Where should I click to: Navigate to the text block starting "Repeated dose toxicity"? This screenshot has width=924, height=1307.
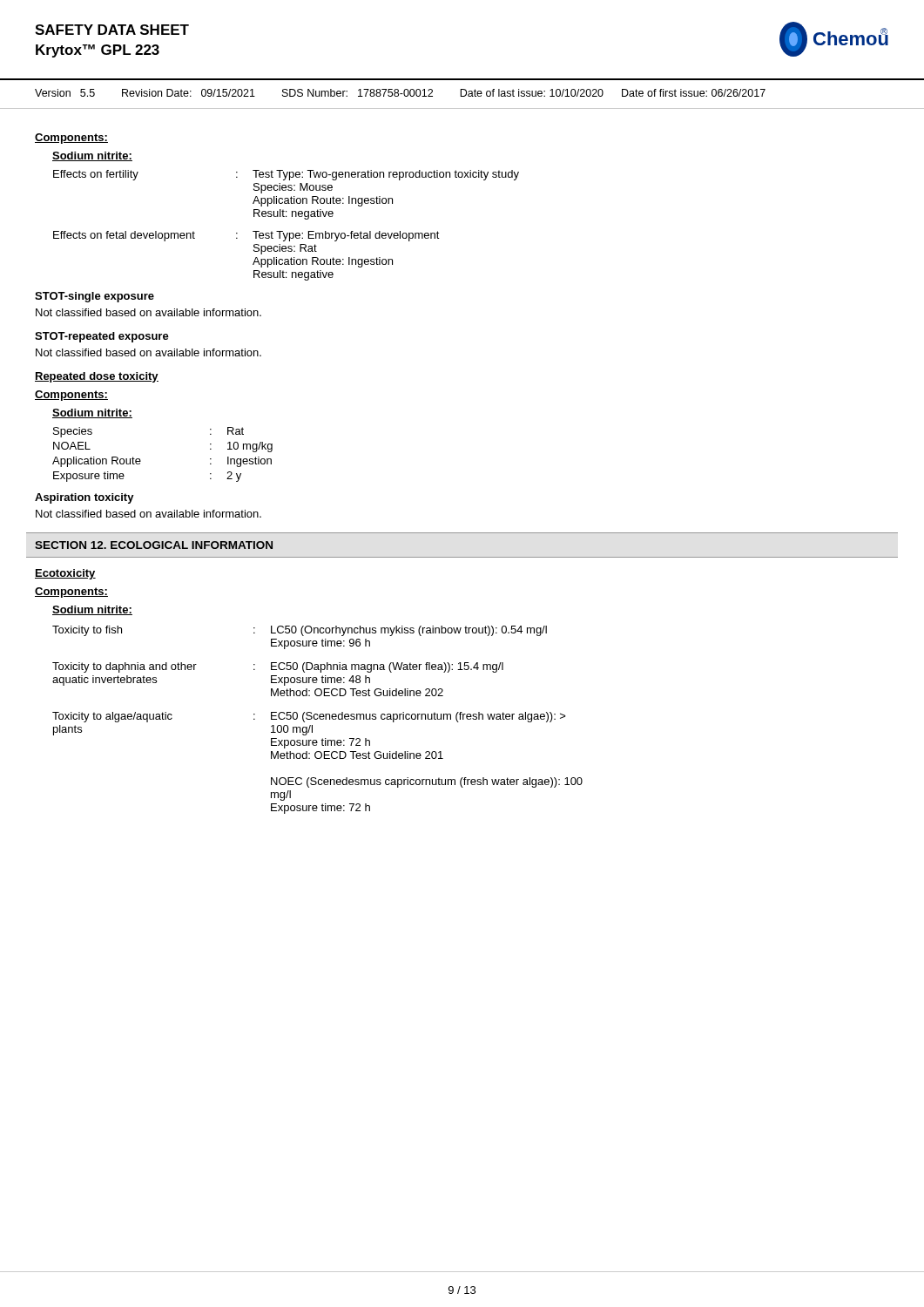[97, 376]
